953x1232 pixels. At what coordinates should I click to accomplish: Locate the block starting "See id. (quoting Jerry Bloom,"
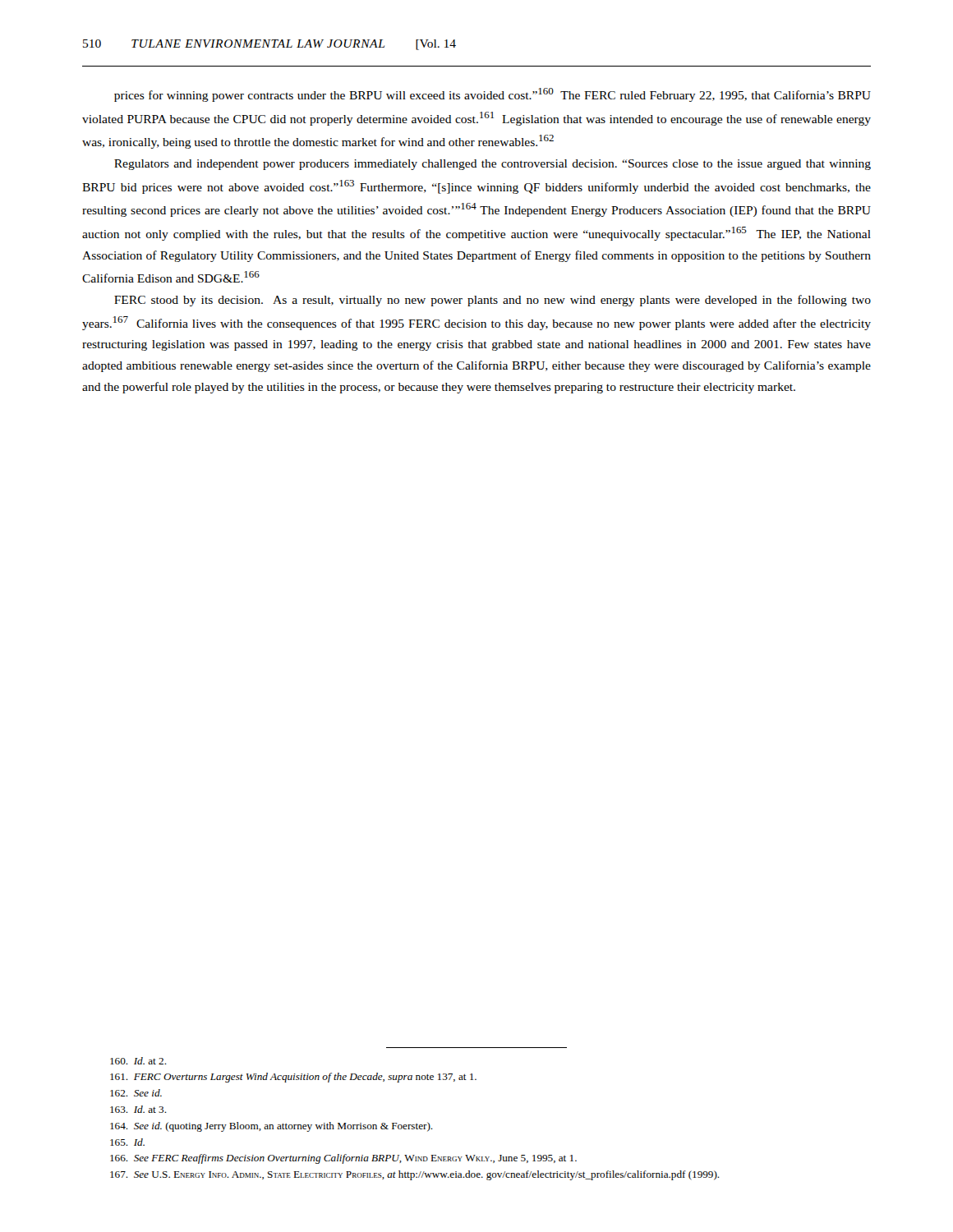[272, 1127]
